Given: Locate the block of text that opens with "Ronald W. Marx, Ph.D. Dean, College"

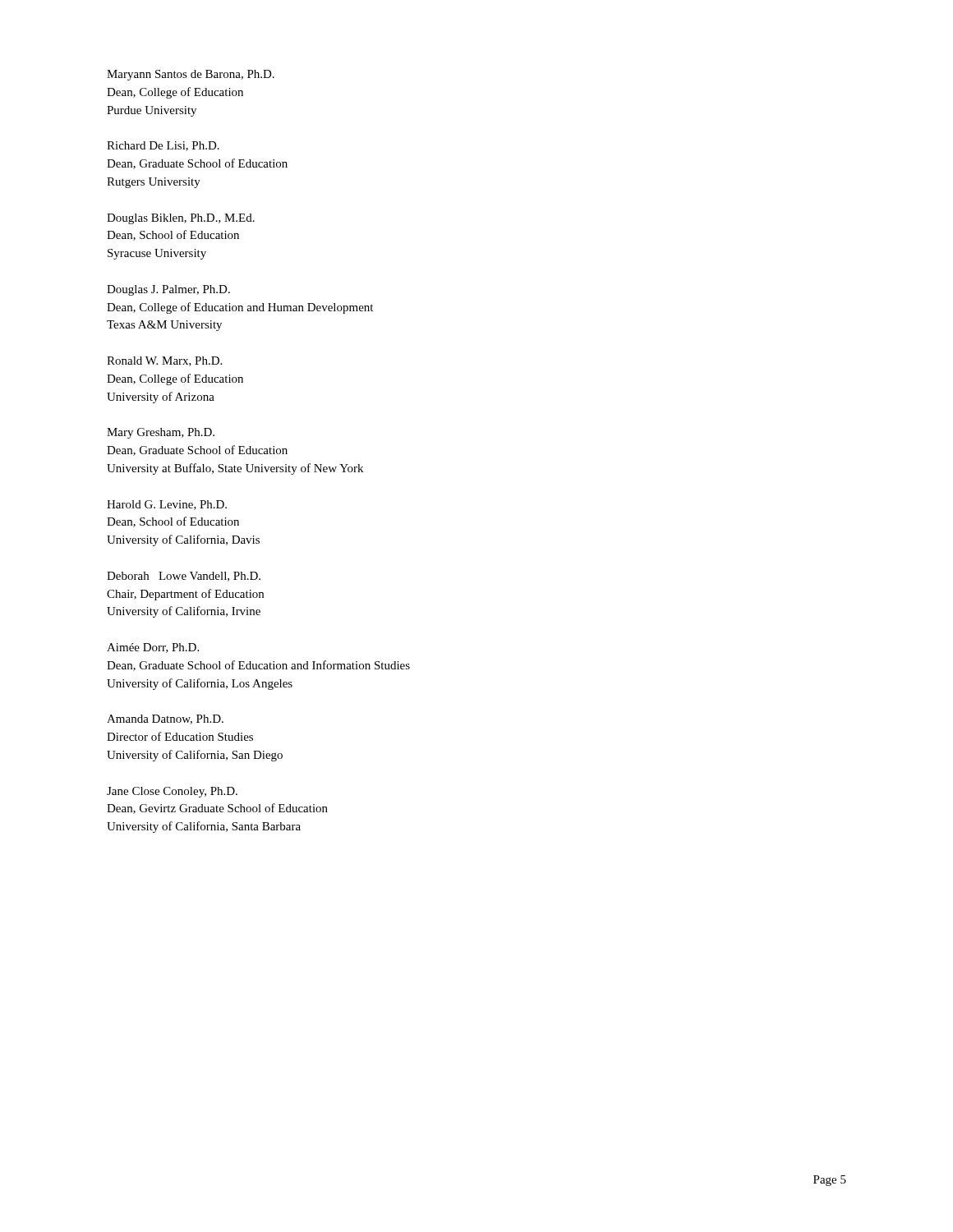Looking at the screenshot, I should [x=175, y=378].
